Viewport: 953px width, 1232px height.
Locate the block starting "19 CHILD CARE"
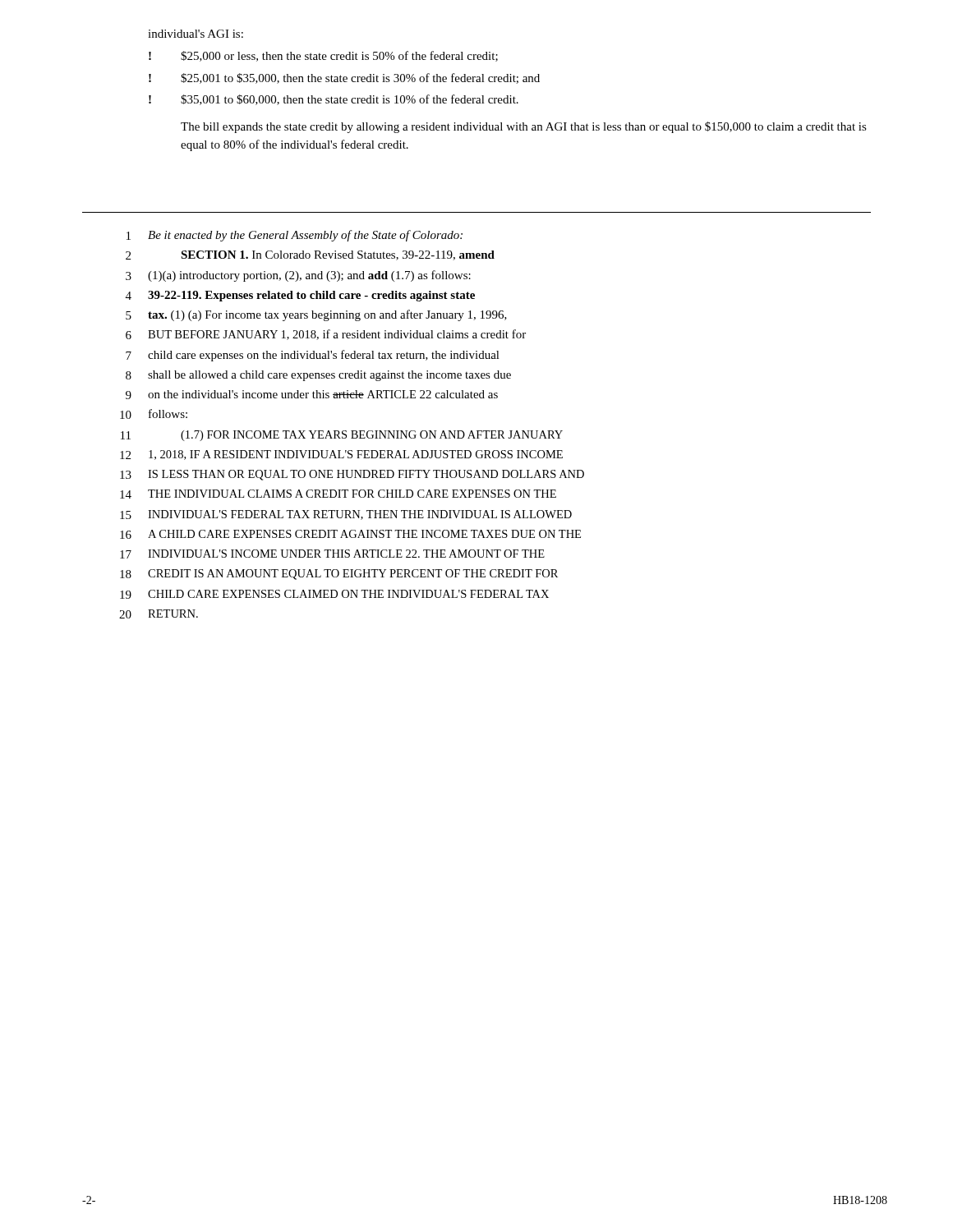point(485,594)
